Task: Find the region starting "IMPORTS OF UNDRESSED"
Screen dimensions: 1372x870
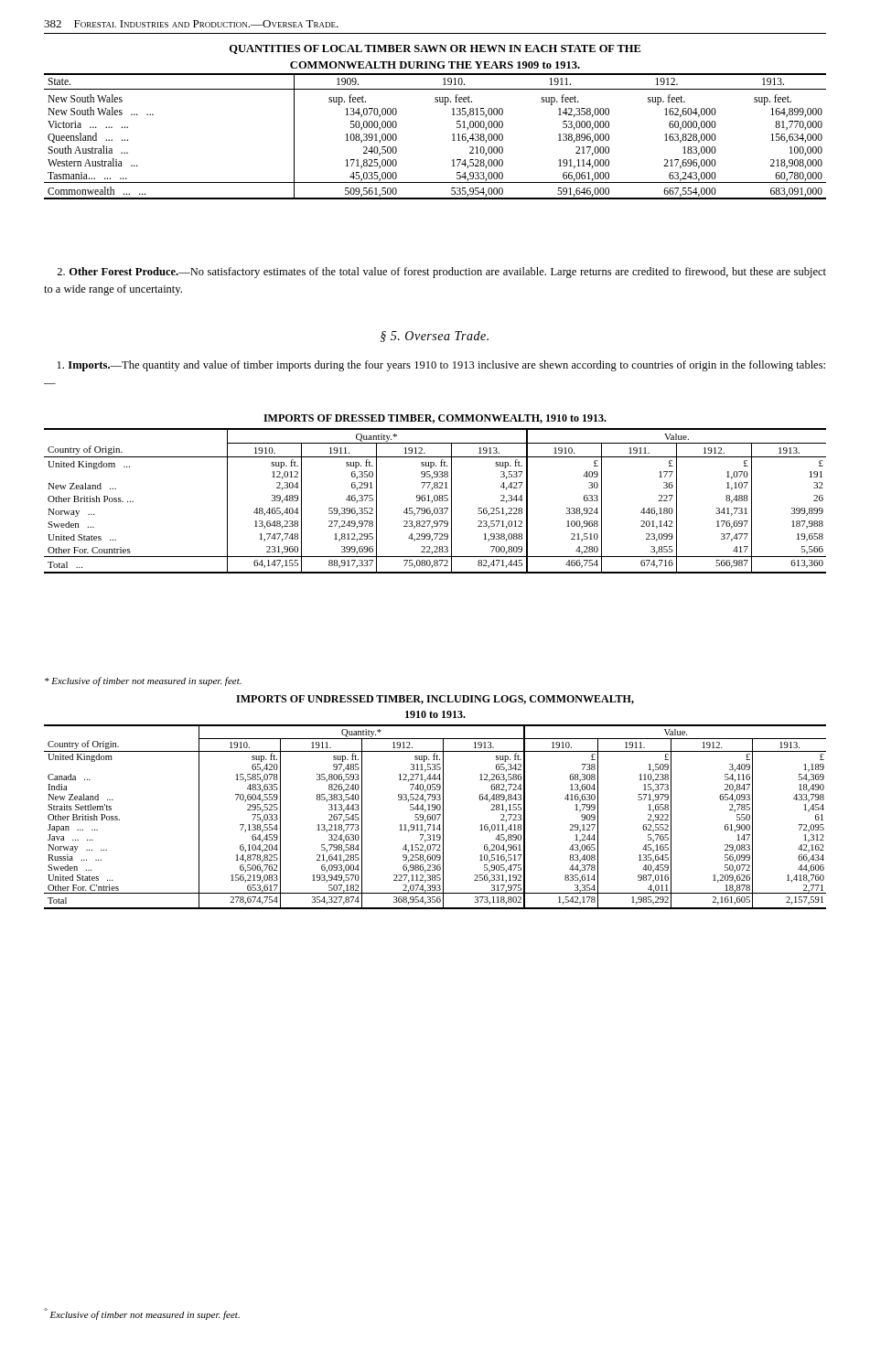Action: [435, 707]
